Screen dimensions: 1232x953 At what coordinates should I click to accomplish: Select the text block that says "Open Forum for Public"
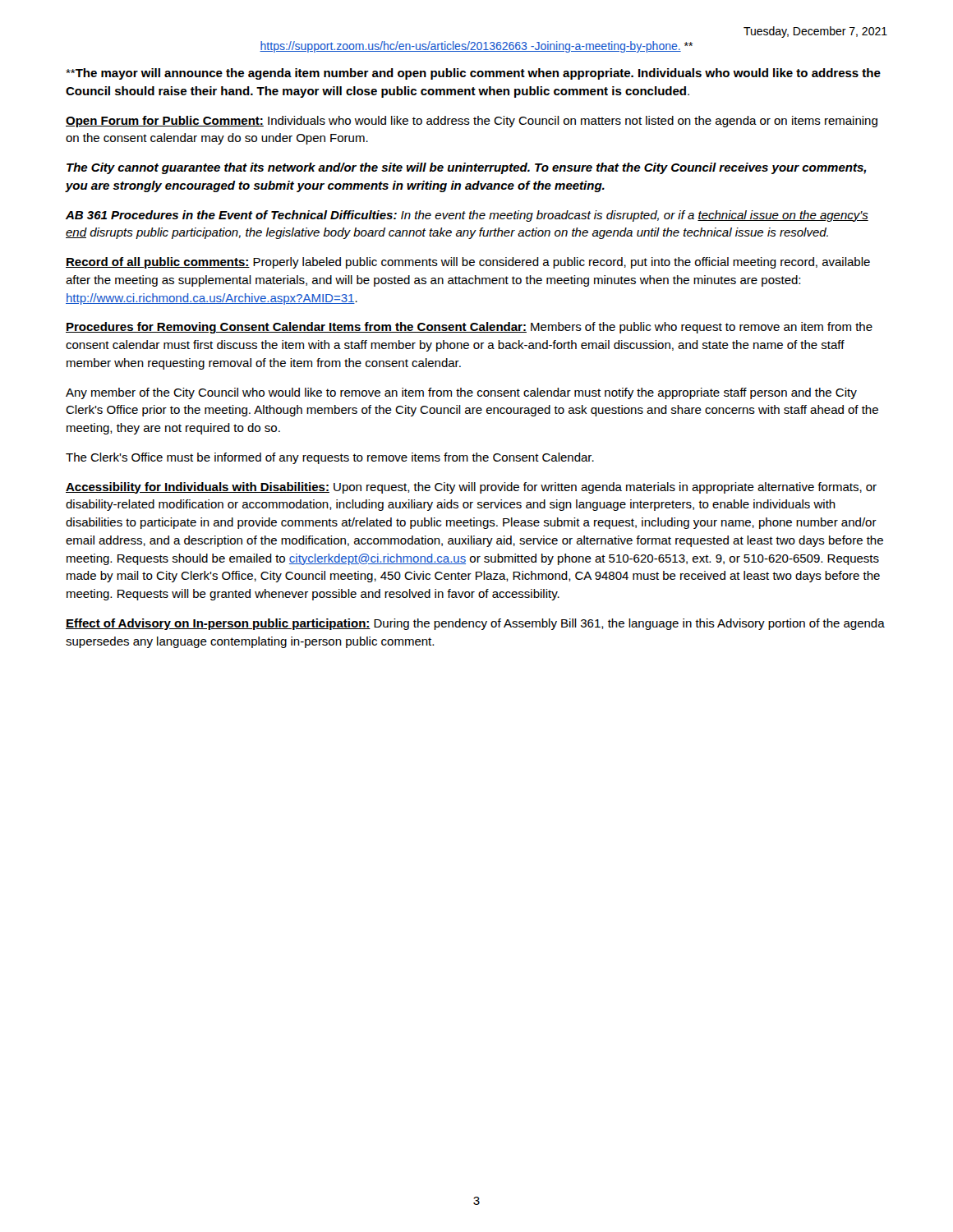476,129
